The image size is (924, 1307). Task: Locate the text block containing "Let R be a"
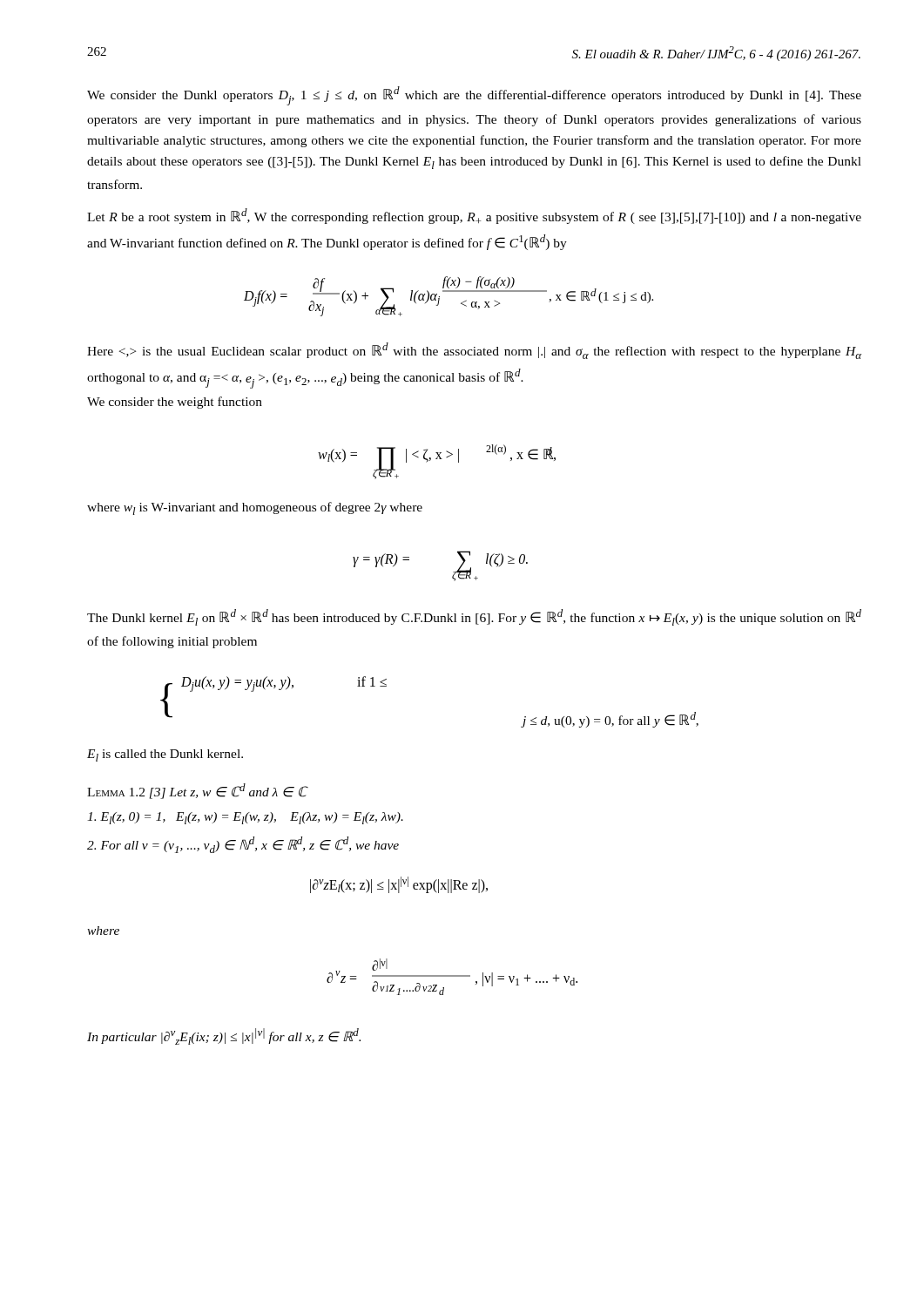[474, 228]
